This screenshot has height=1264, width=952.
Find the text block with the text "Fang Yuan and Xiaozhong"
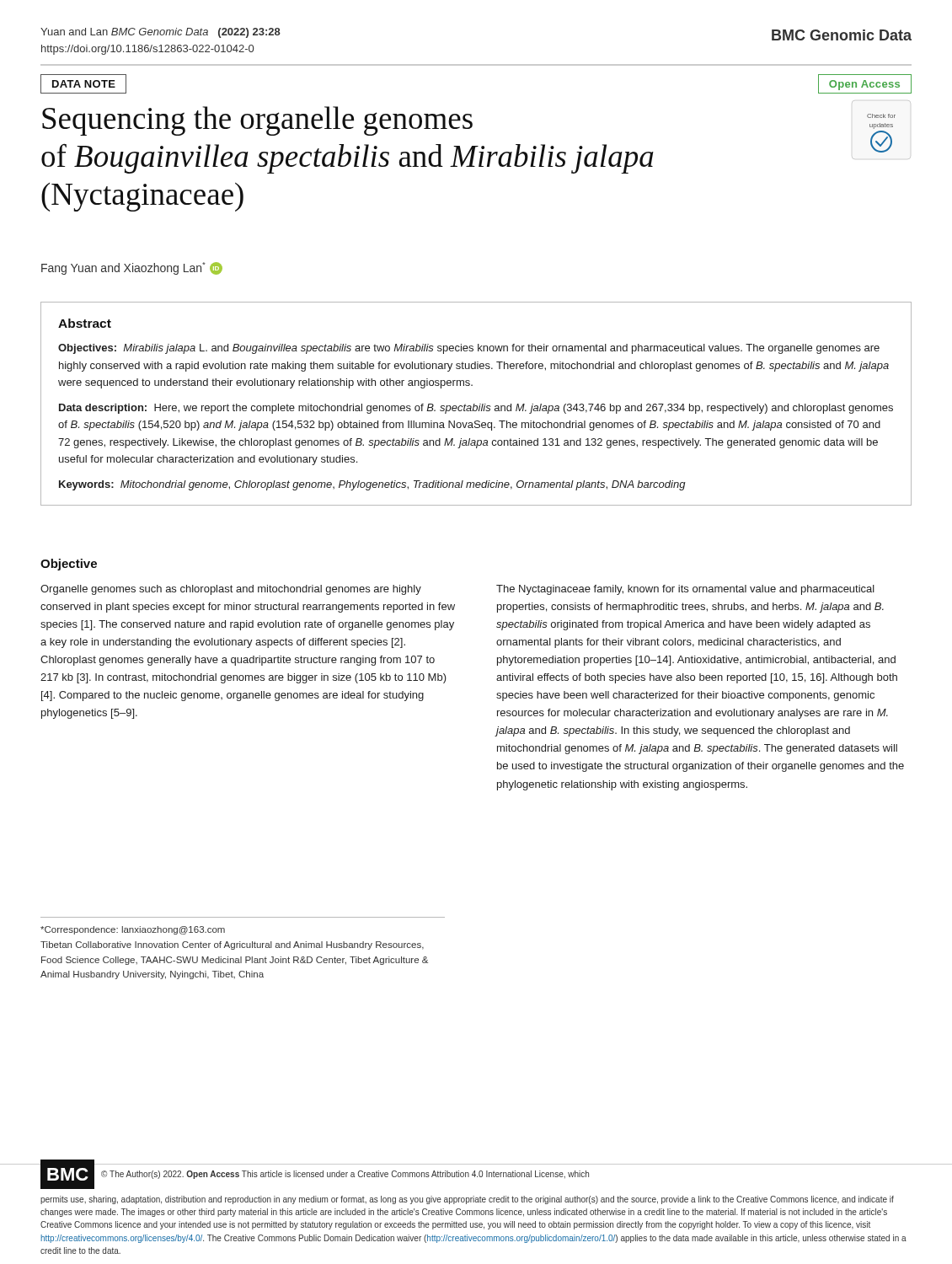[x=131, y=267]
